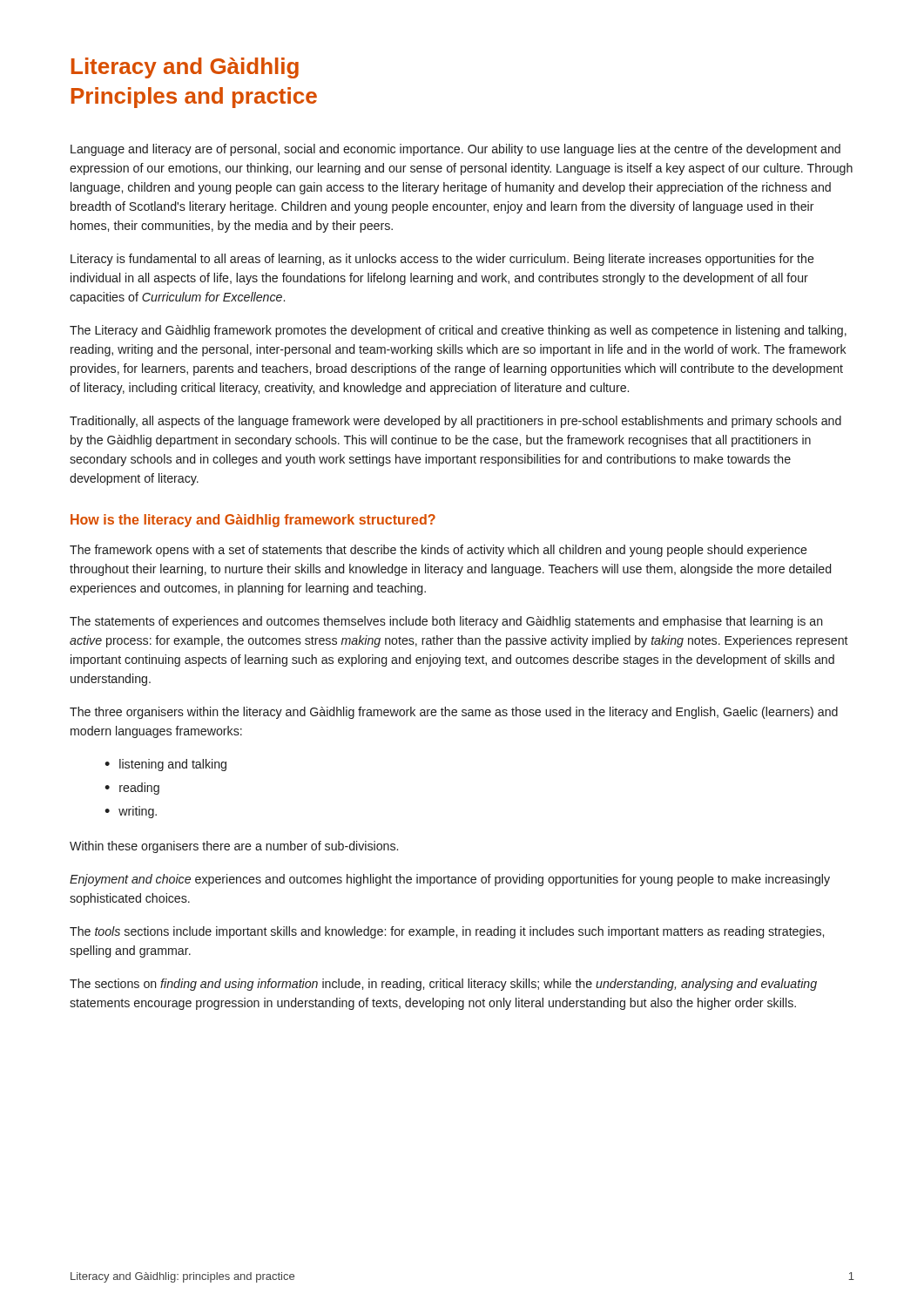Select the block starting "Within these organisers there are a"
The height and width of the screenshot is (1307, 924).
point(235,846)
